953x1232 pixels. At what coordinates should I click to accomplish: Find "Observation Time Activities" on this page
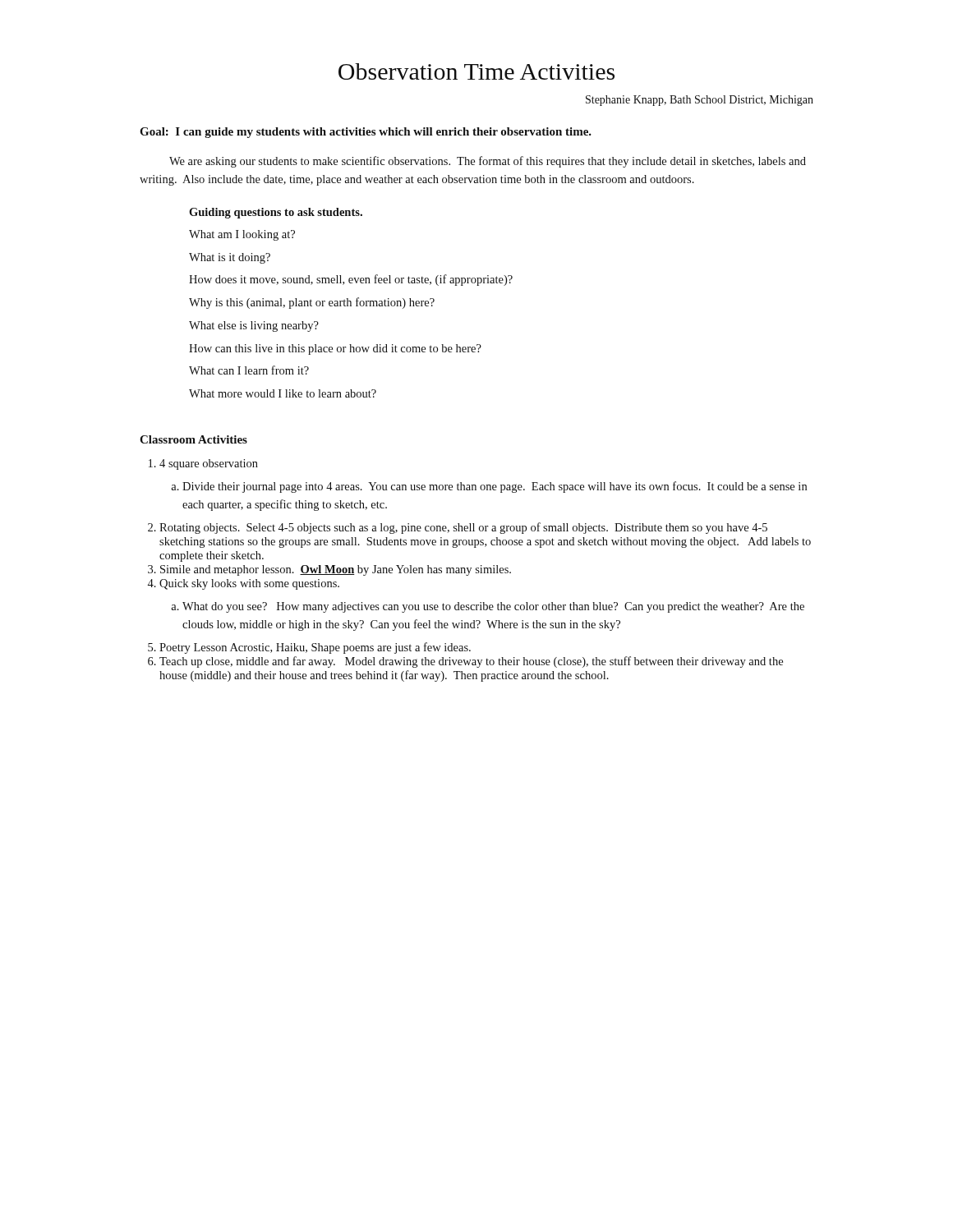[x=476, y=71]
